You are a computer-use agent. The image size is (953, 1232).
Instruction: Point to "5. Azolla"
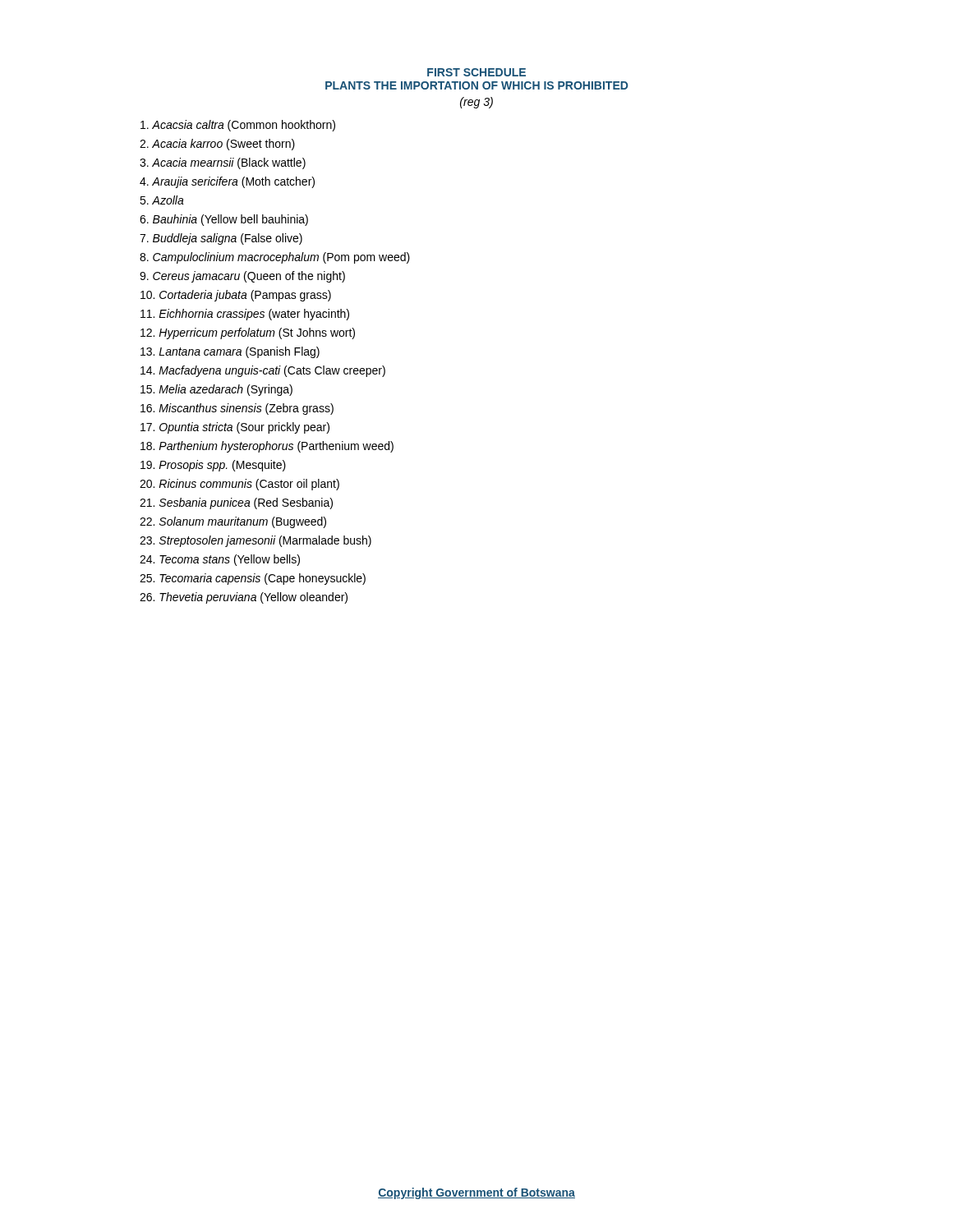coord(162,200)
